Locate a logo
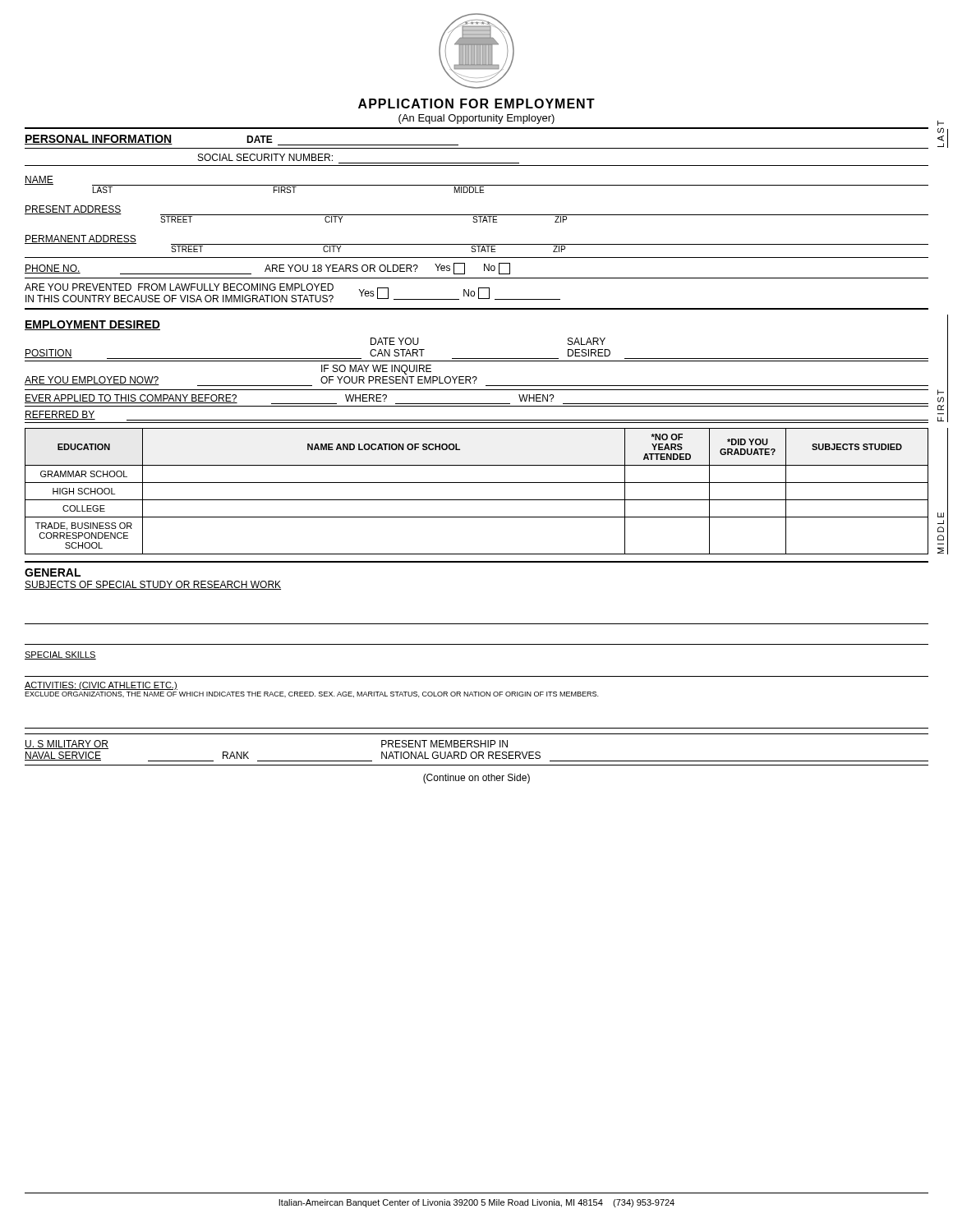Viewport: 953px width, 1232px height. tap(476, 51)
